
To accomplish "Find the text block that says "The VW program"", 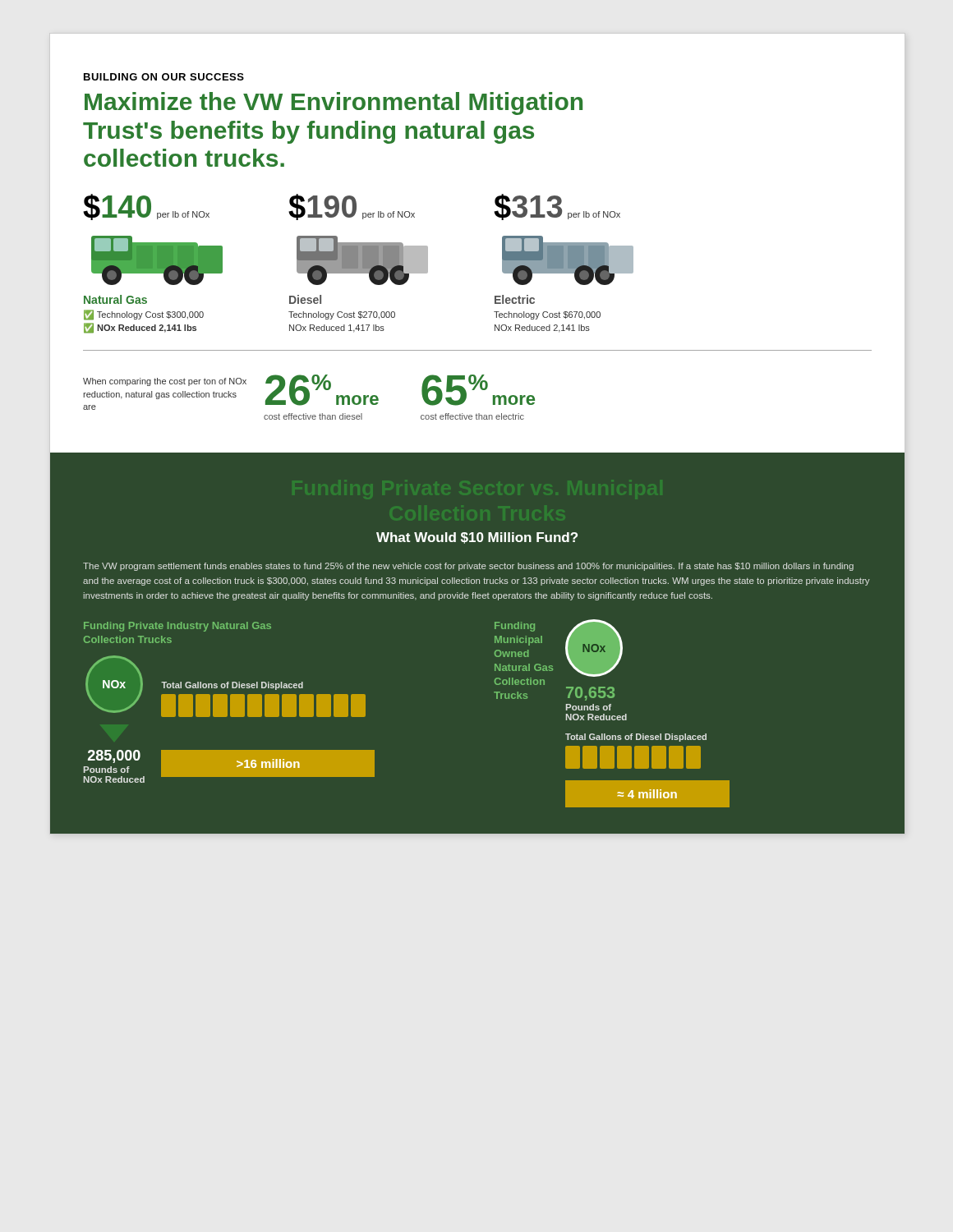I will [477, 581].
